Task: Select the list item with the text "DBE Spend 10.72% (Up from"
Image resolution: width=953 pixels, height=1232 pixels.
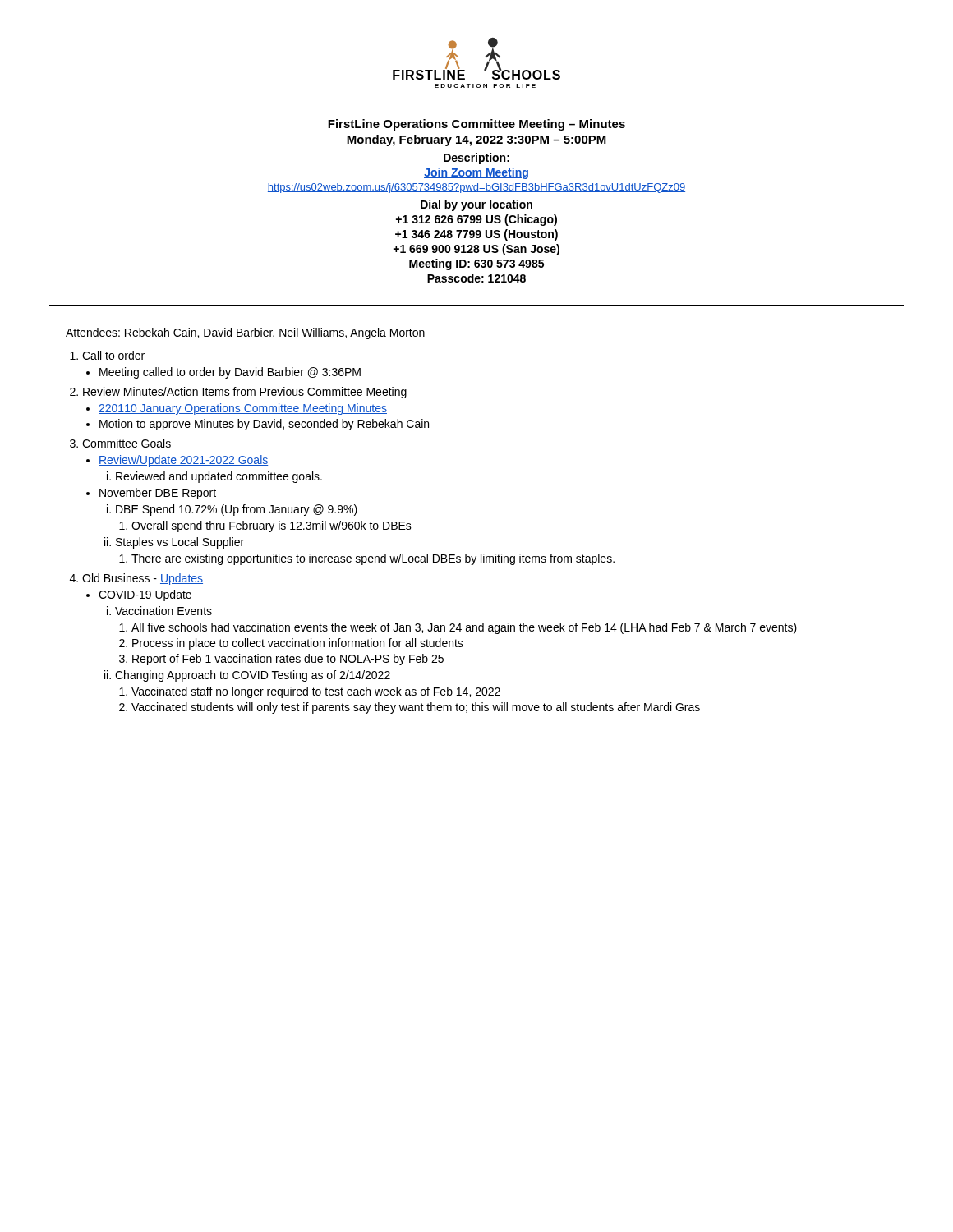Action: (237, 510)
